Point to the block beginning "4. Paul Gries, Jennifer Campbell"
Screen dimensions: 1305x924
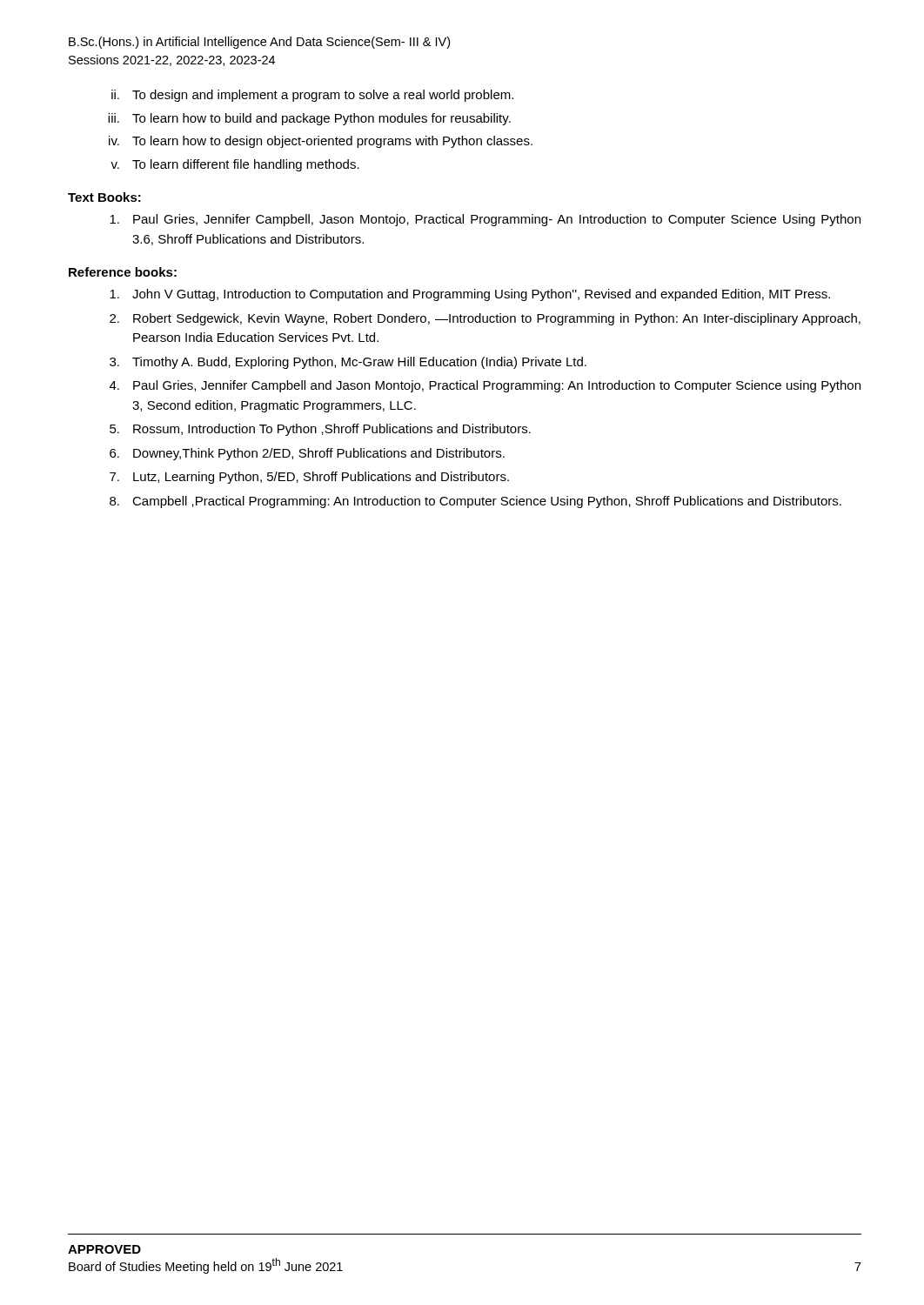pos(465,395)
